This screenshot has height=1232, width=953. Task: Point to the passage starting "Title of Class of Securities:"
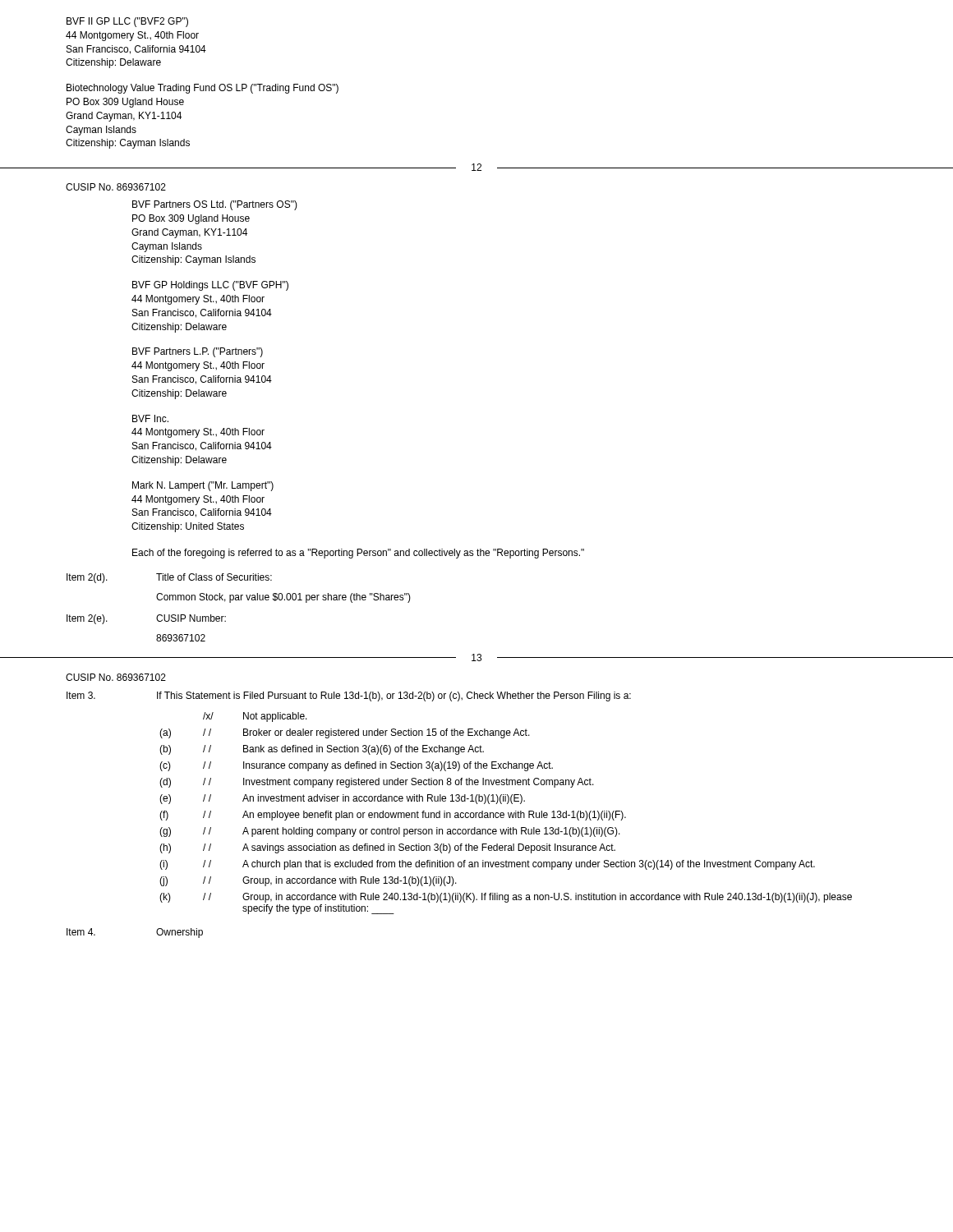(214, 577)
